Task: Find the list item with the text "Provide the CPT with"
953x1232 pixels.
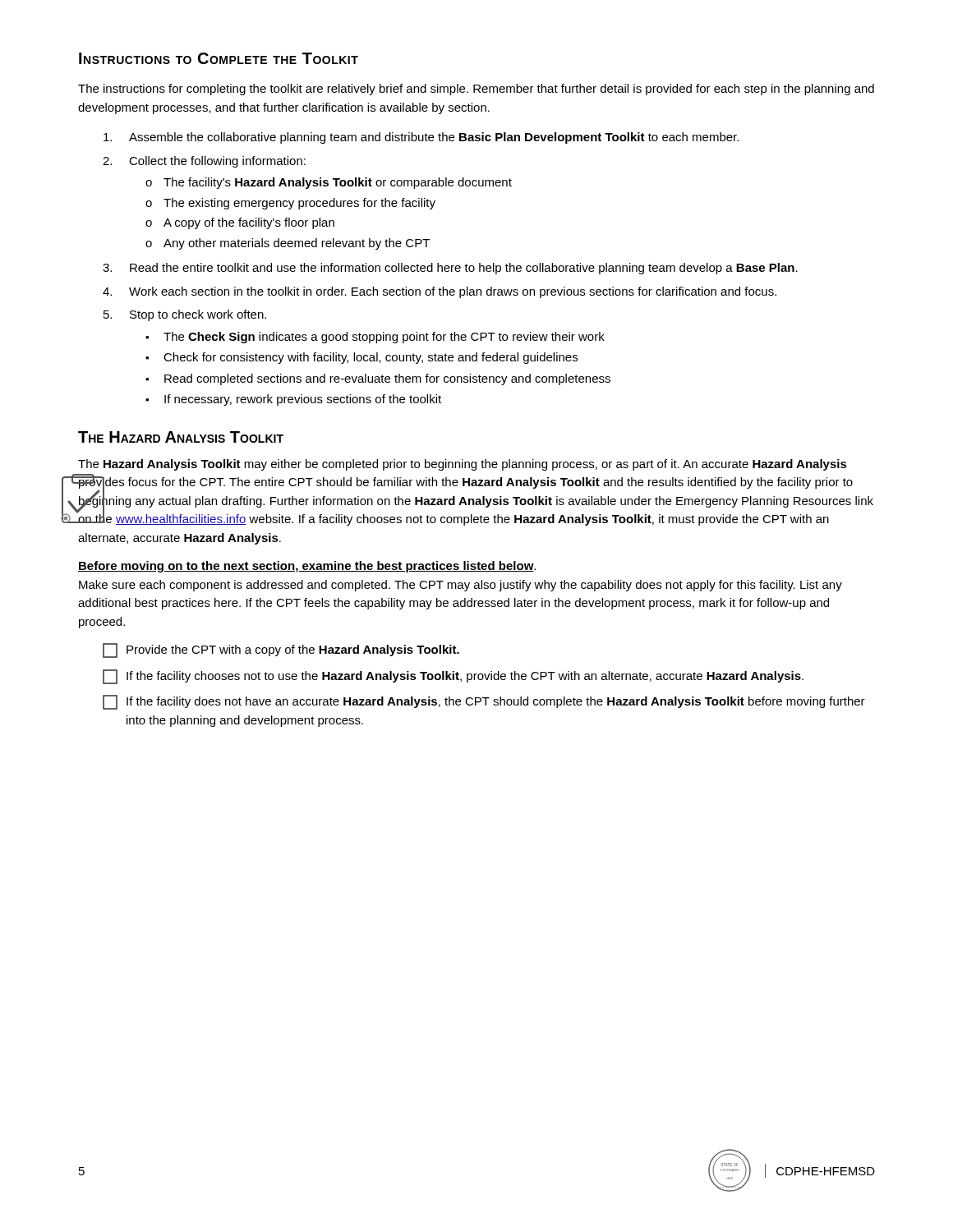Action: (281, 650)
